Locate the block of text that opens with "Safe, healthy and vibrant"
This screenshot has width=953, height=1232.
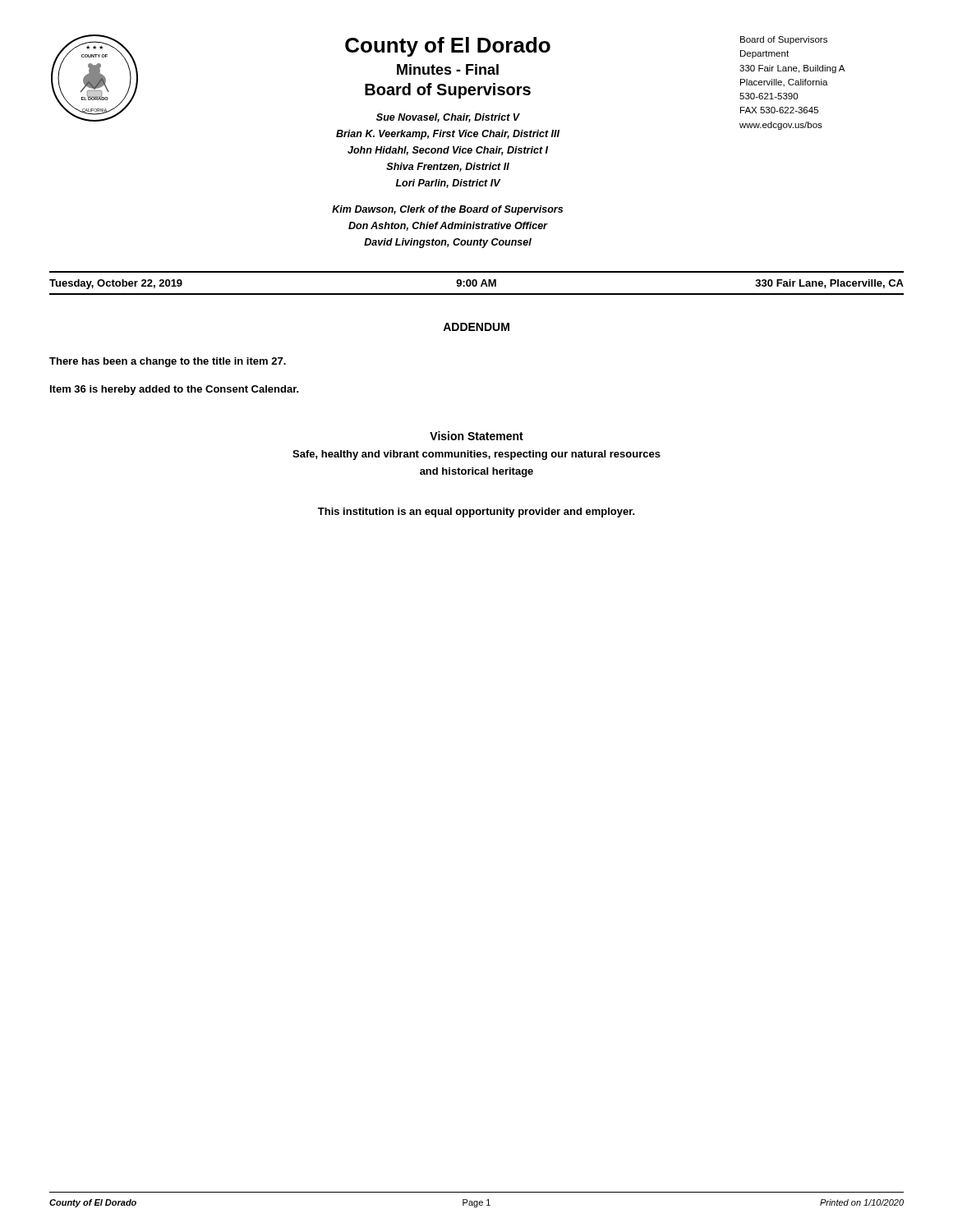pyautogui.click(x=476, y=462)
